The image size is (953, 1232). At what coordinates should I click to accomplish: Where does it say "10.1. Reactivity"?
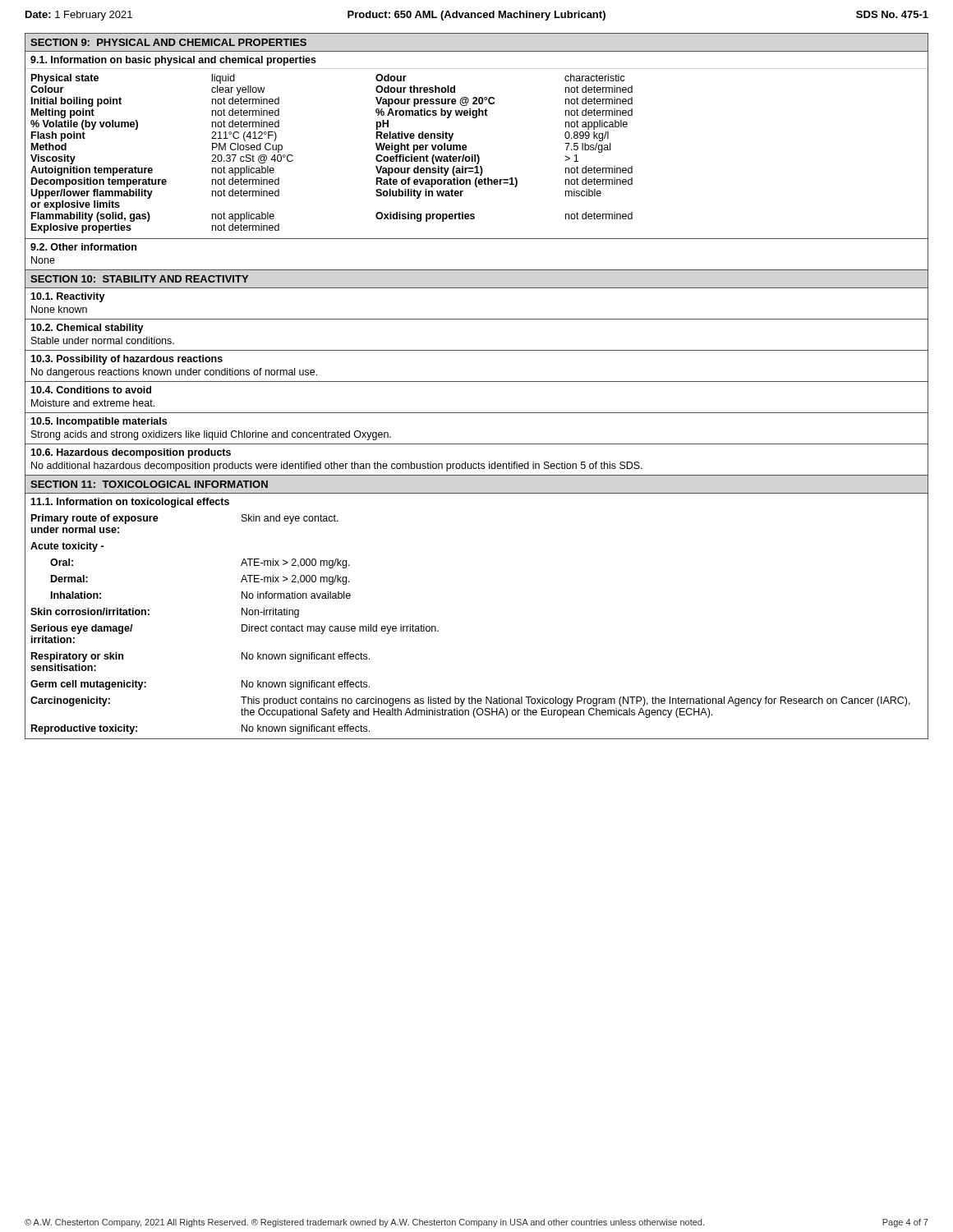point(68,296)
